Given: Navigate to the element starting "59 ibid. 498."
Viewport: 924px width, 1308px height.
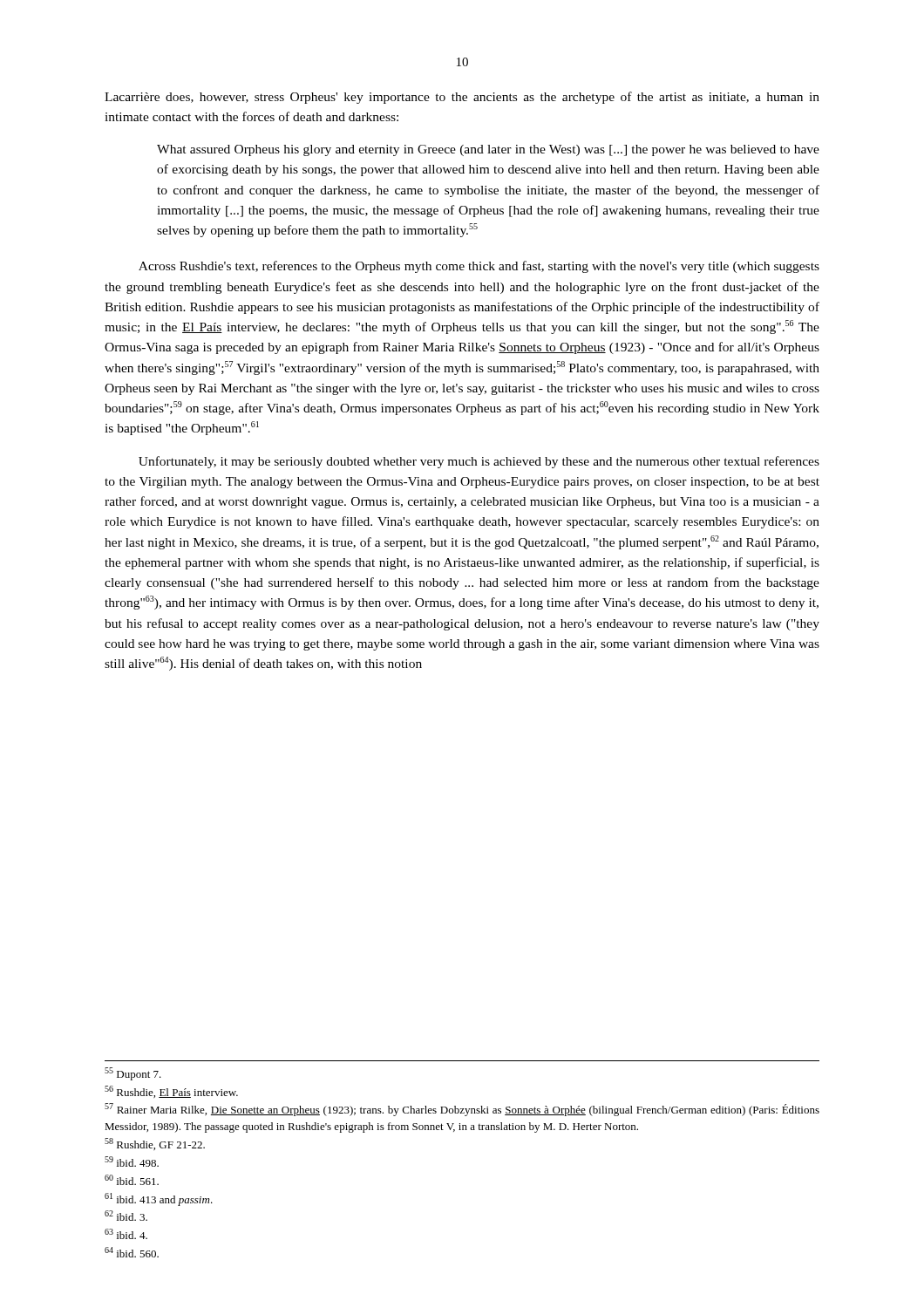Looking at the screenshot, I should pyautogui.click(x=132, y=1162).
